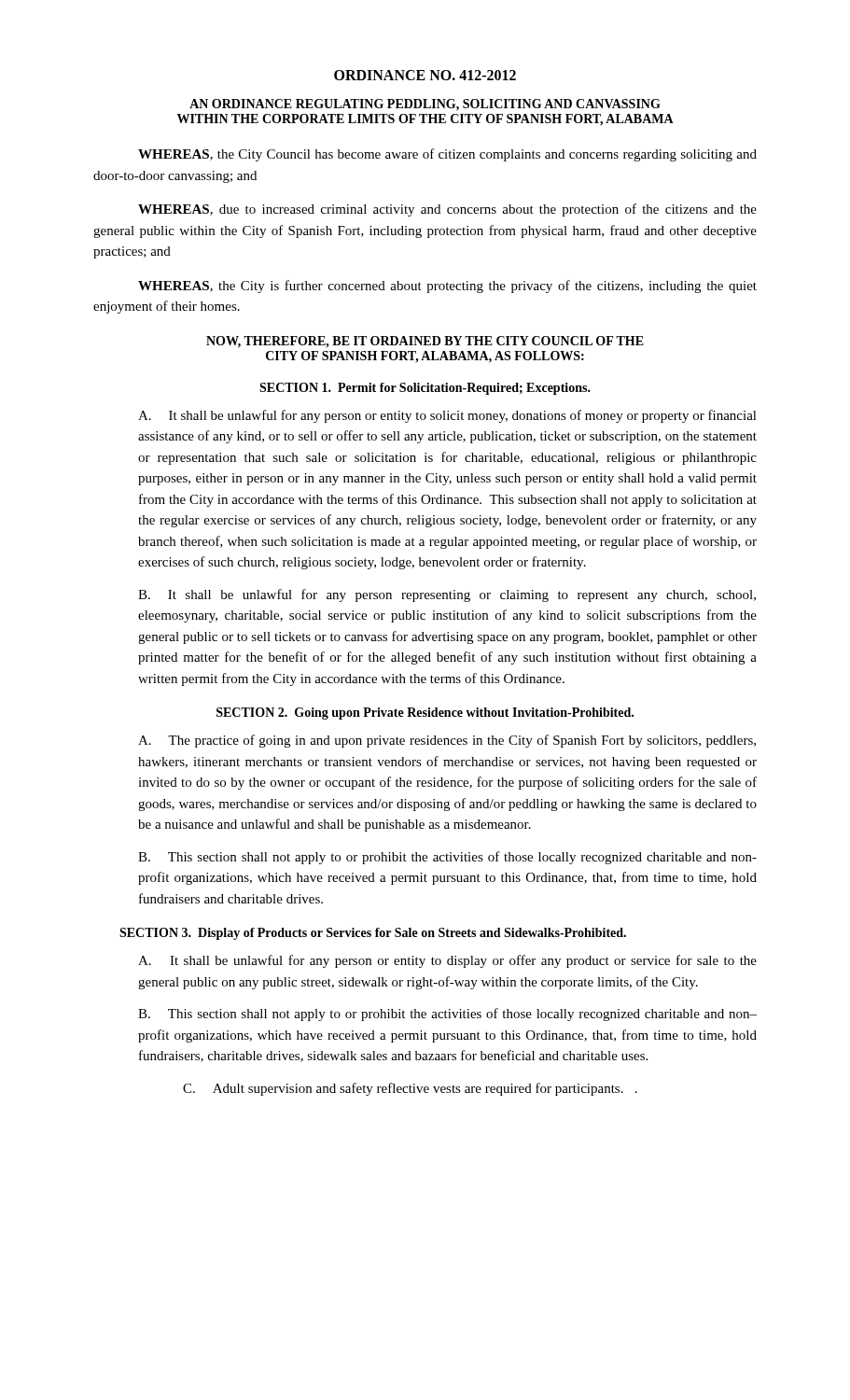Screen dimensions: 1400x850
Task: Select the region starting "SECTION 3. Display of Products or"
Action: tap(360, 933)
